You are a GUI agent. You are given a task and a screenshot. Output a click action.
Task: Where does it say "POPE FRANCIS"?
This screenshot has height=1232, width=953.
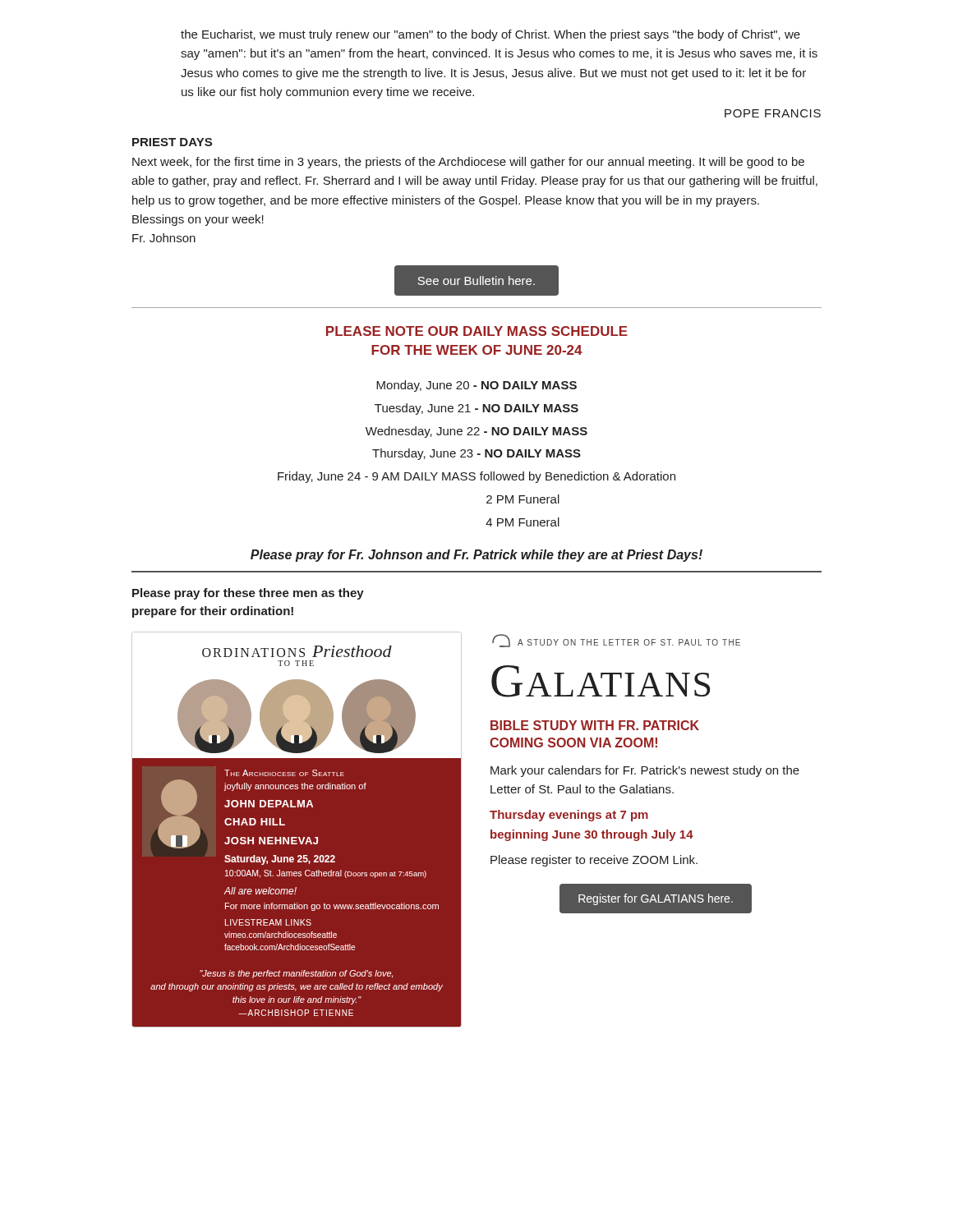point(773,113)
